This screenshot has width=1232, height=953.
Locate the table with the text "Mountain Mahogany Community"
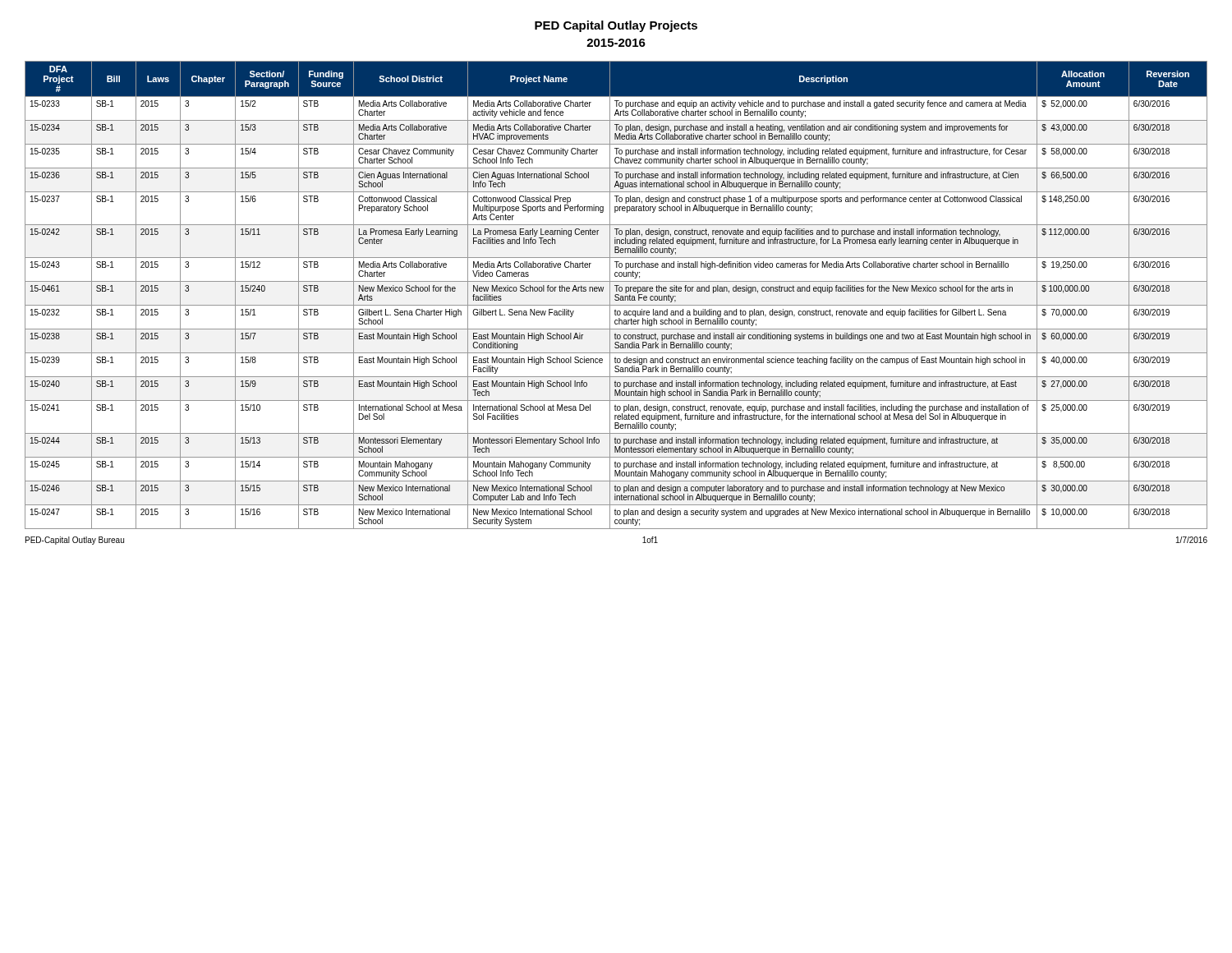(616, 295)
